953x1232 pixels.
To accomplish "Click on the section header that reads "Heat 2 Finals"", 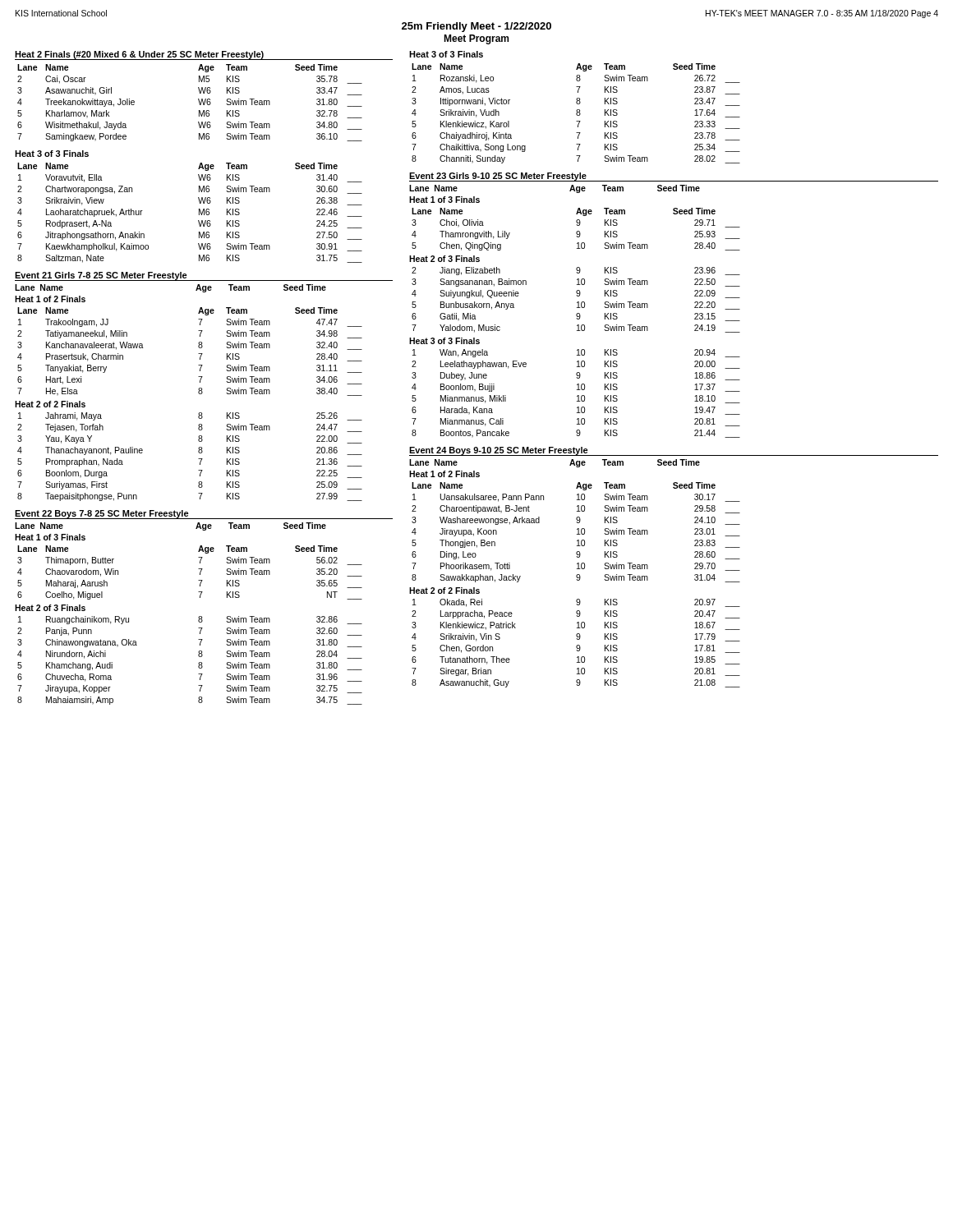I will coord(139,54).
